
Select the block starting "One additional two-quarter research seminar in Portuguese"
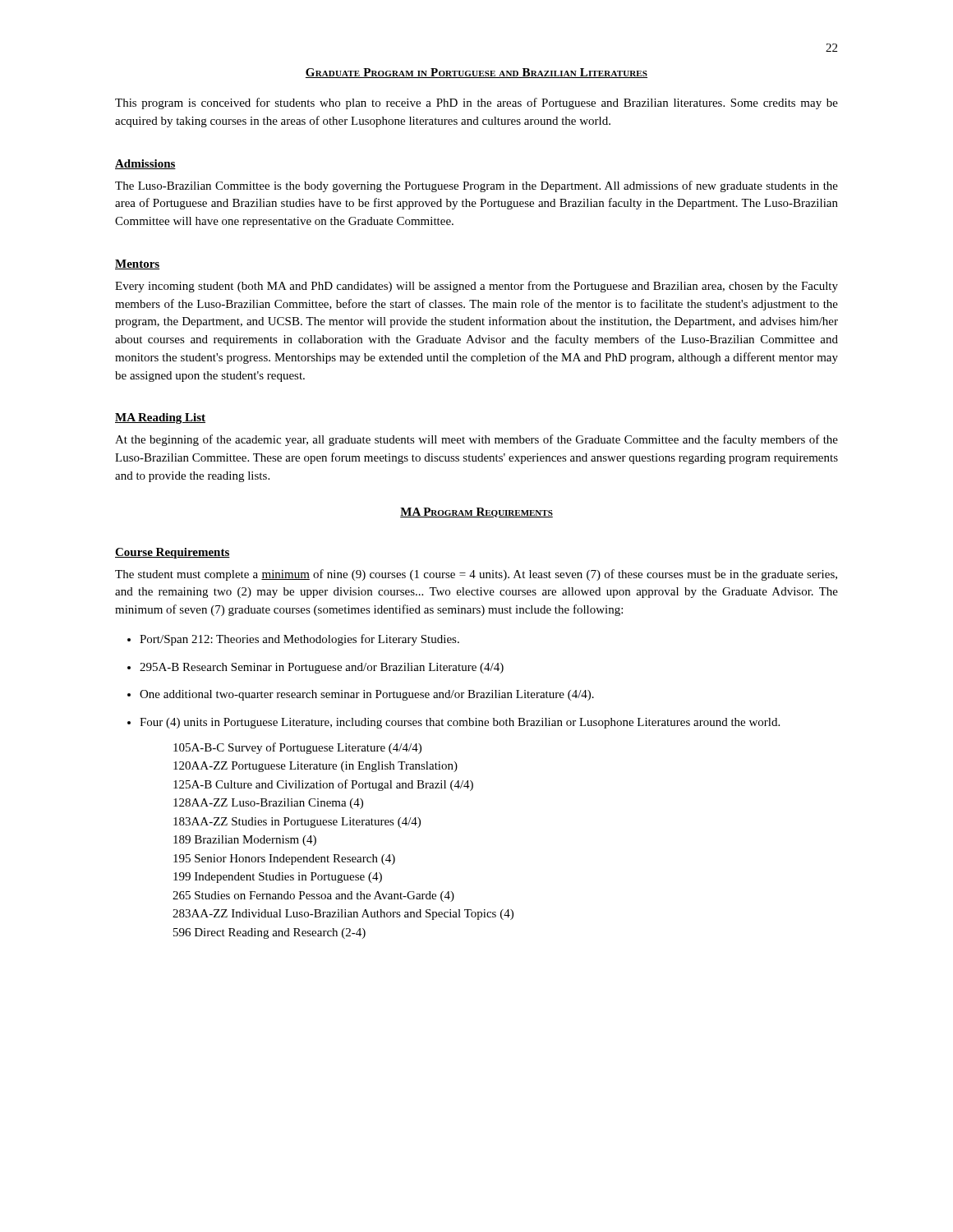367,694
